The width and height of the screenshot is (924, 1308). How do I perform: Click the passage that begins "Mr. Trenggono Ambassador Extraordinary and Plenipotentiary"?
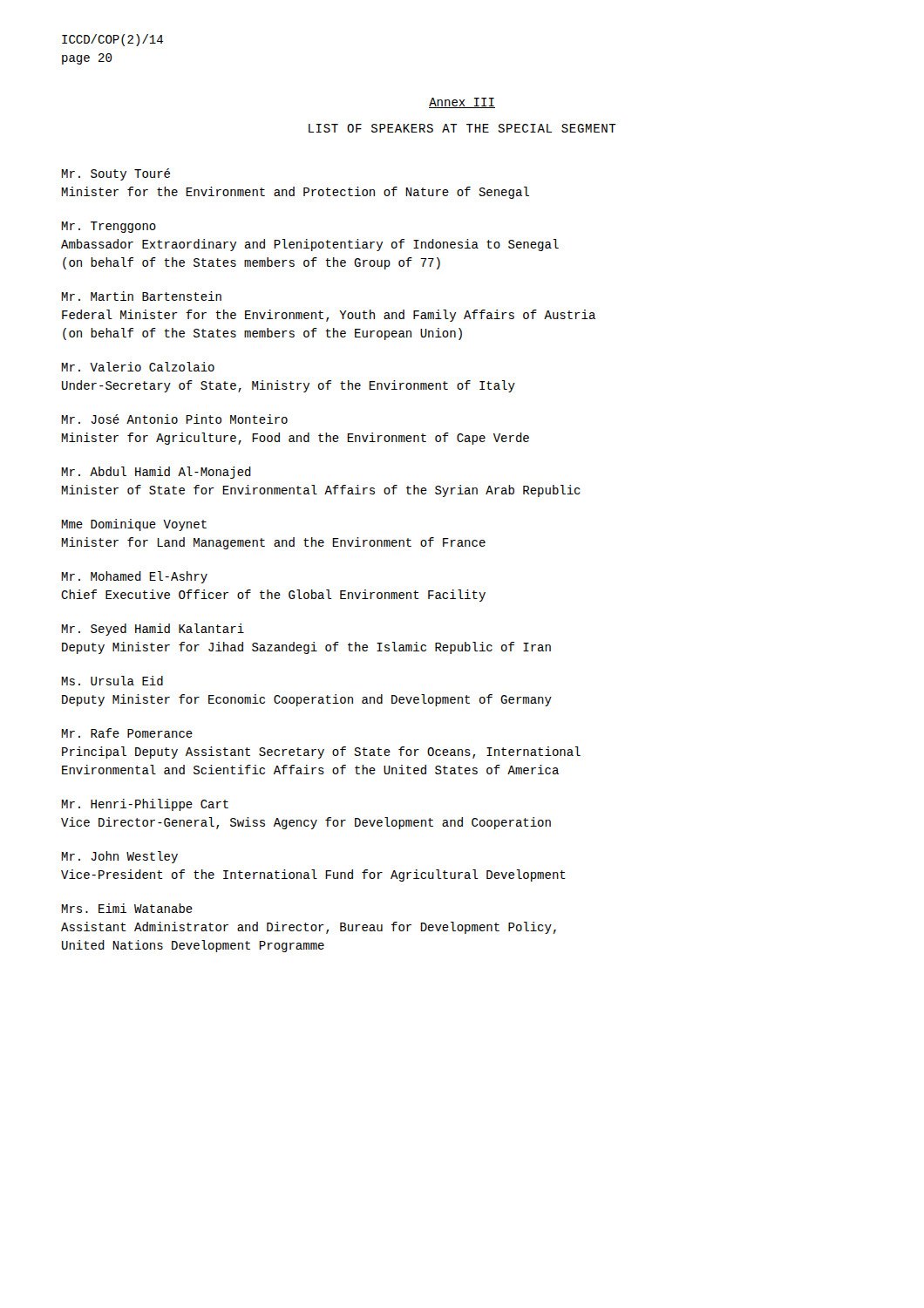pyautogui.click(x=462, y=246)
